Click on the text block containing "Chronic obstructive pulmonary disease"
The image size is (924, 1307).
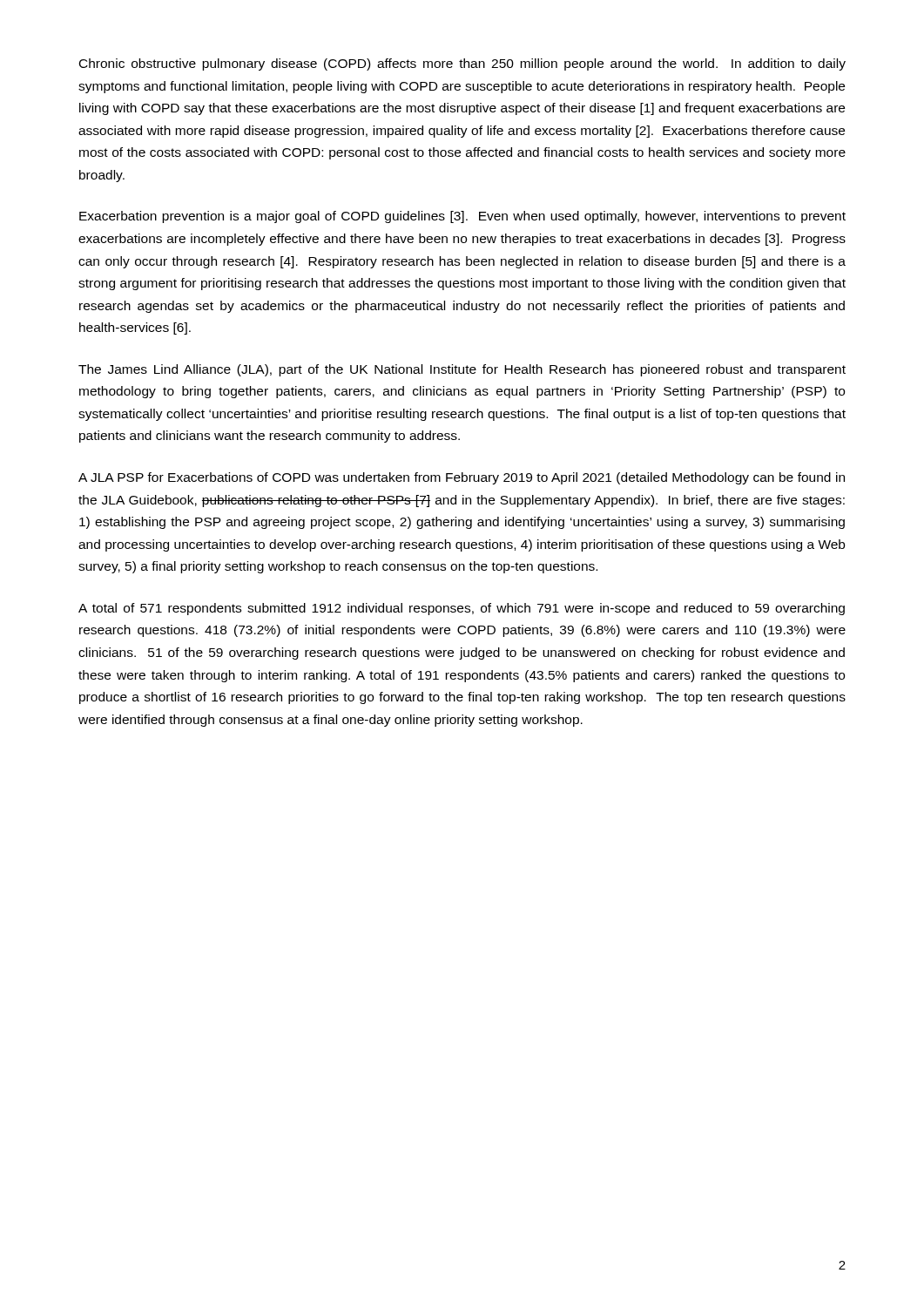click(x=462, y=119)
